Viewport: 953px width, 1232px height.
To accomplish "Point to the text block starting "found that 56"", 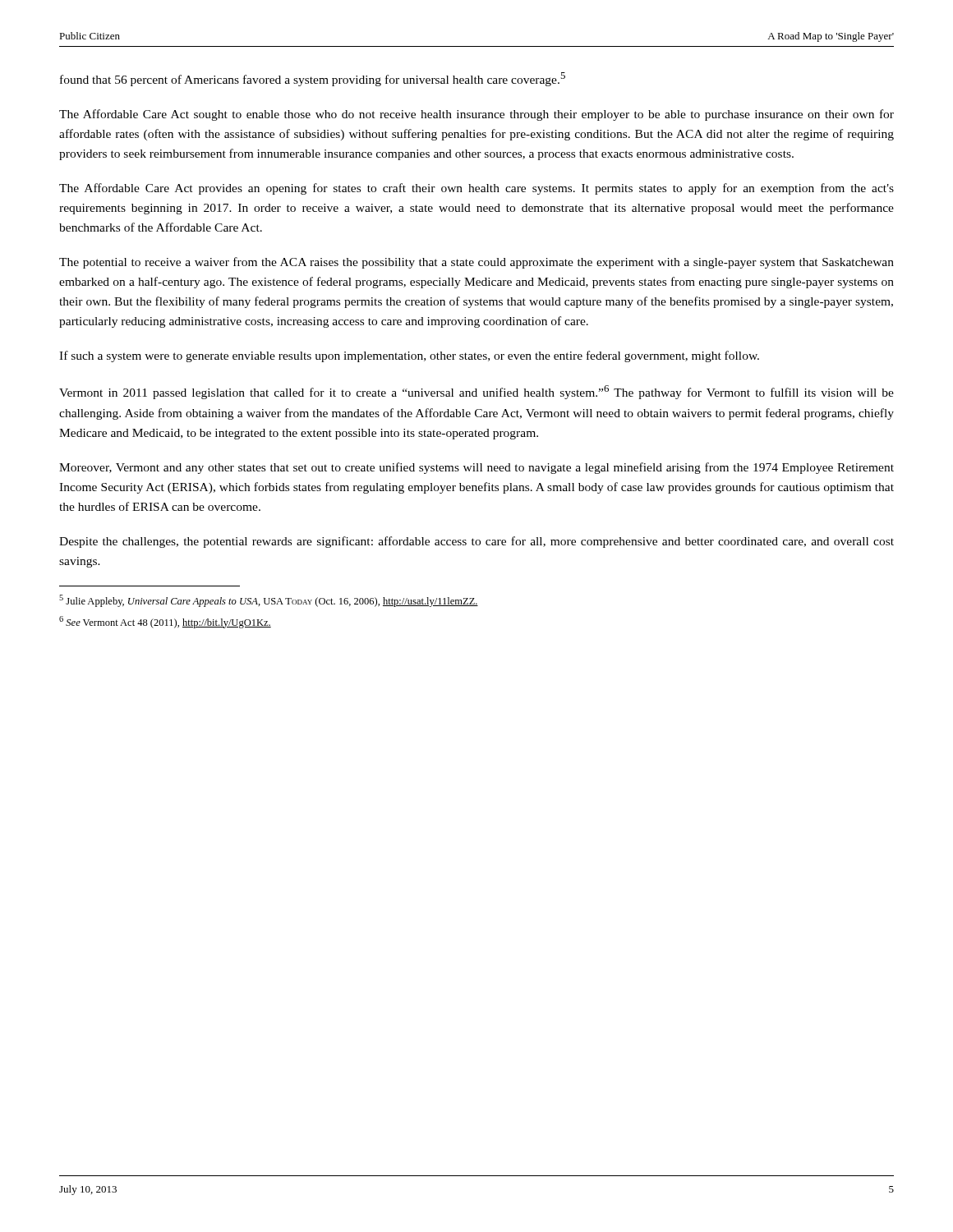I will 312,78.
